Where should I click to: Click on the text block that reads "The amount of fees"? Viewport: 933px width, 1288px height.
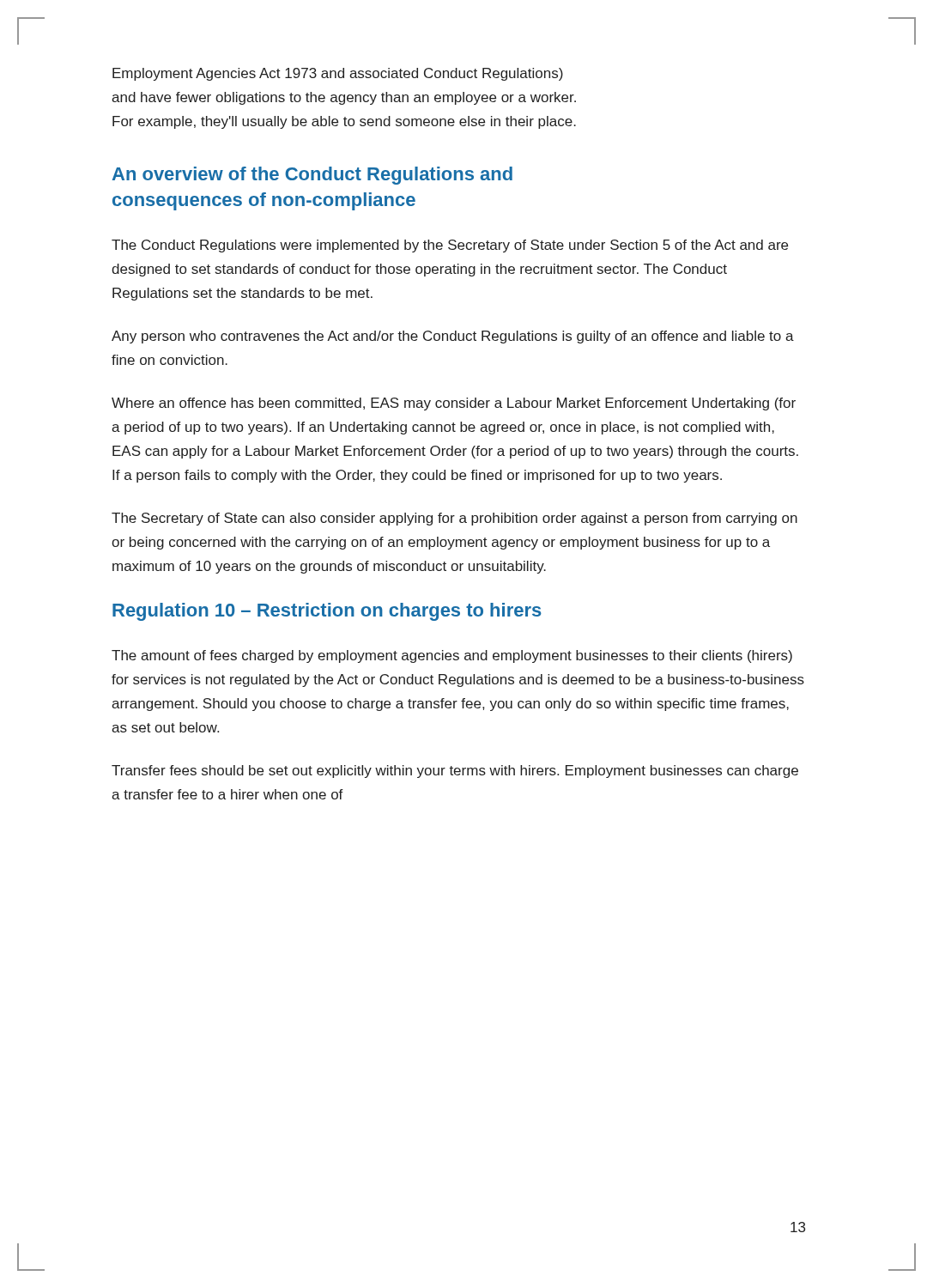tap(458, 692)
